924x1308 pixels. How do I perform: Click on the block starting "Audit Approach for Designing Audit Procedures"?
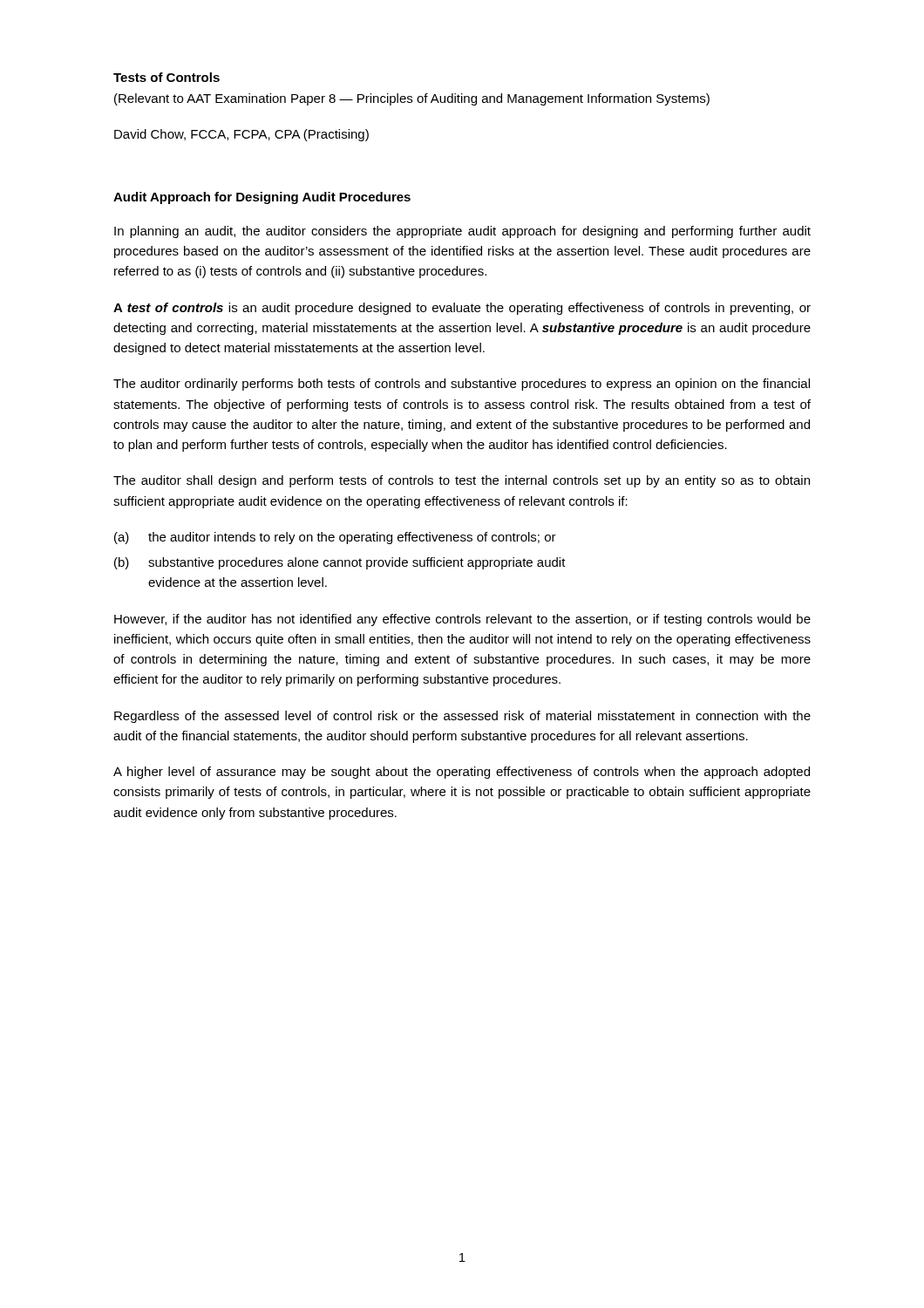[x=262, y=196]
